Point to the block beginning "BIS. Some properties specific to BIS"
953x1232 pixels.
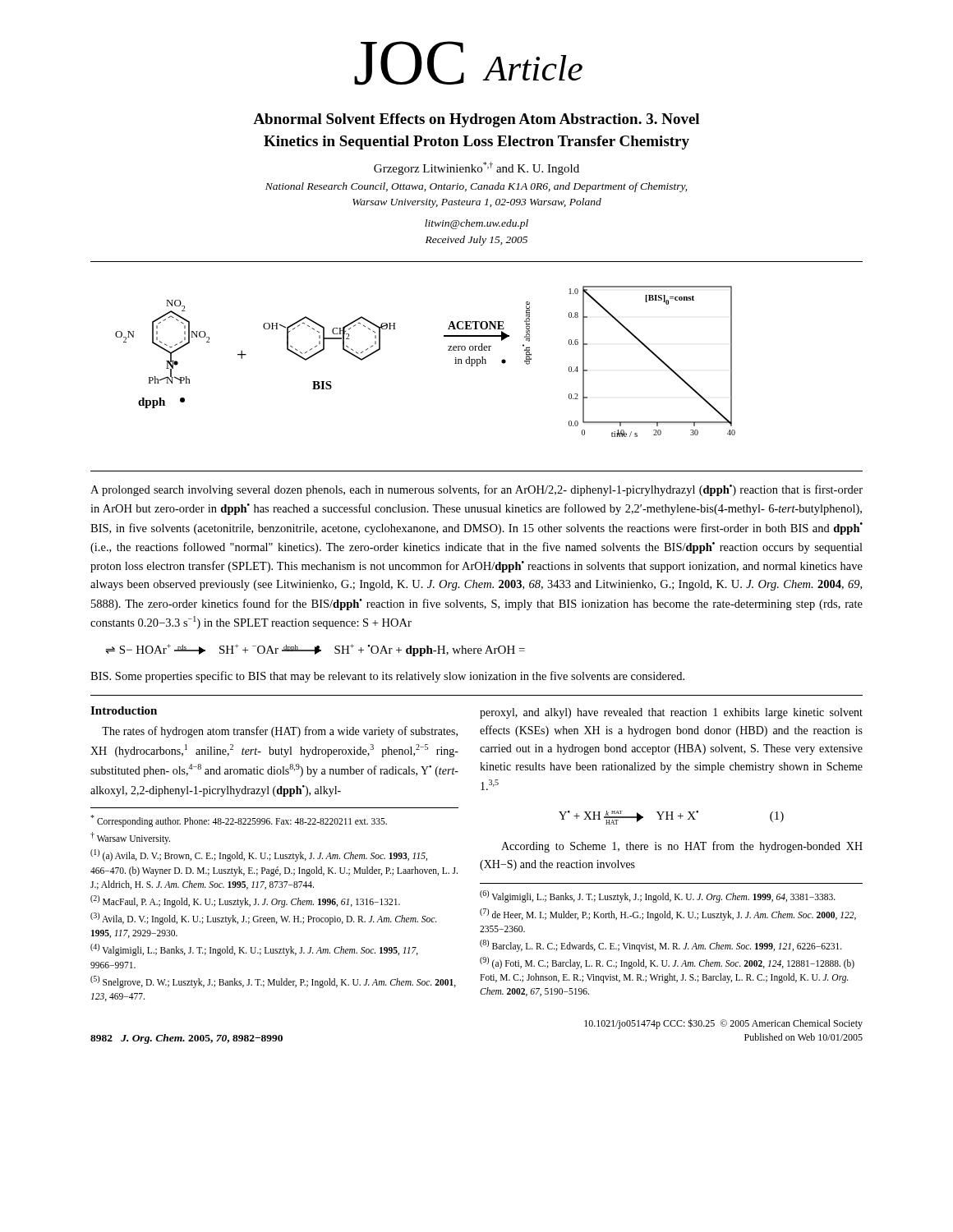point(388,676)
